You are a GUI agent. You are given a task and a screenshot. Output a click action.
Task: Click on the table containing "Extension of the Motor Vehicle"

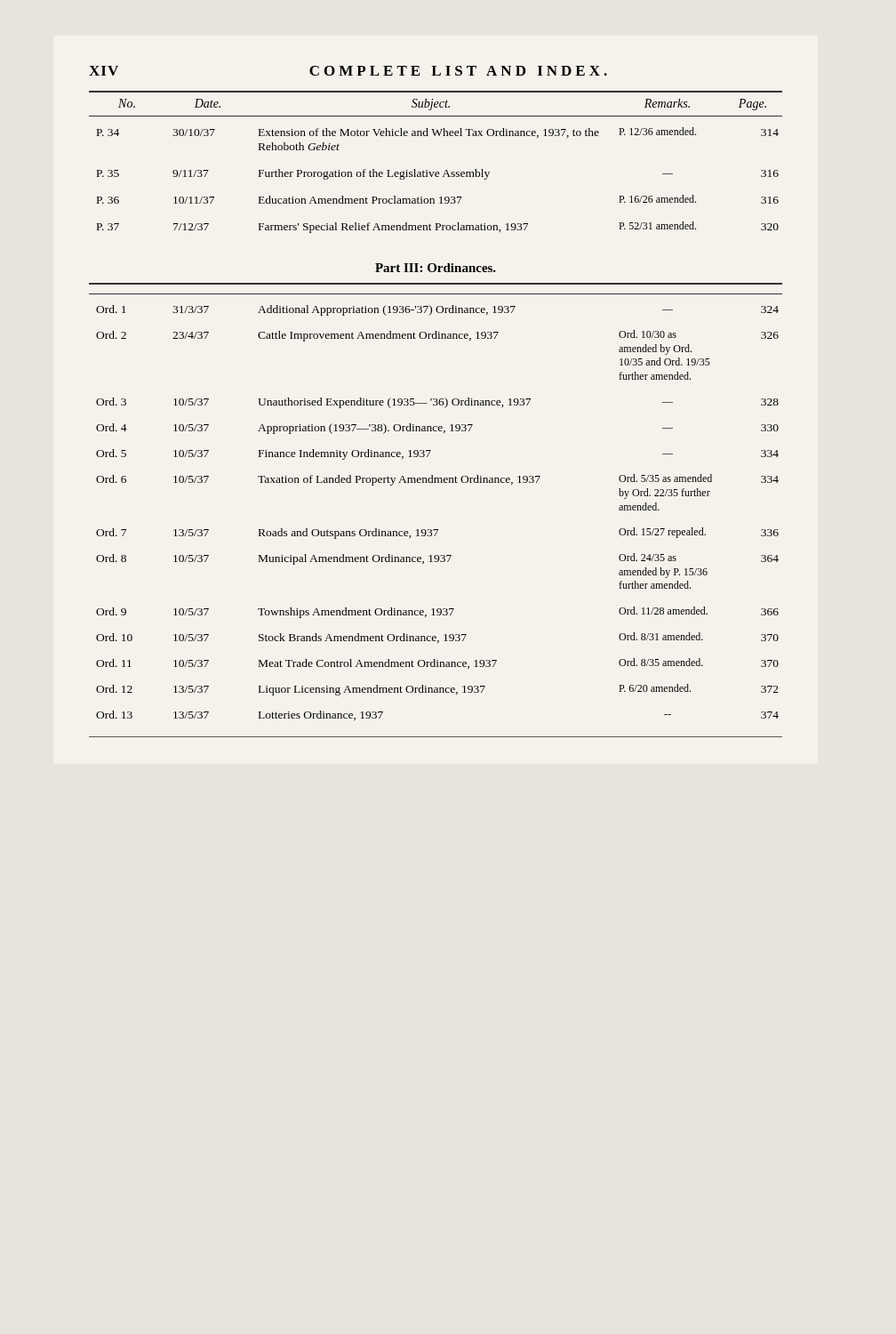tap(436, 169)
